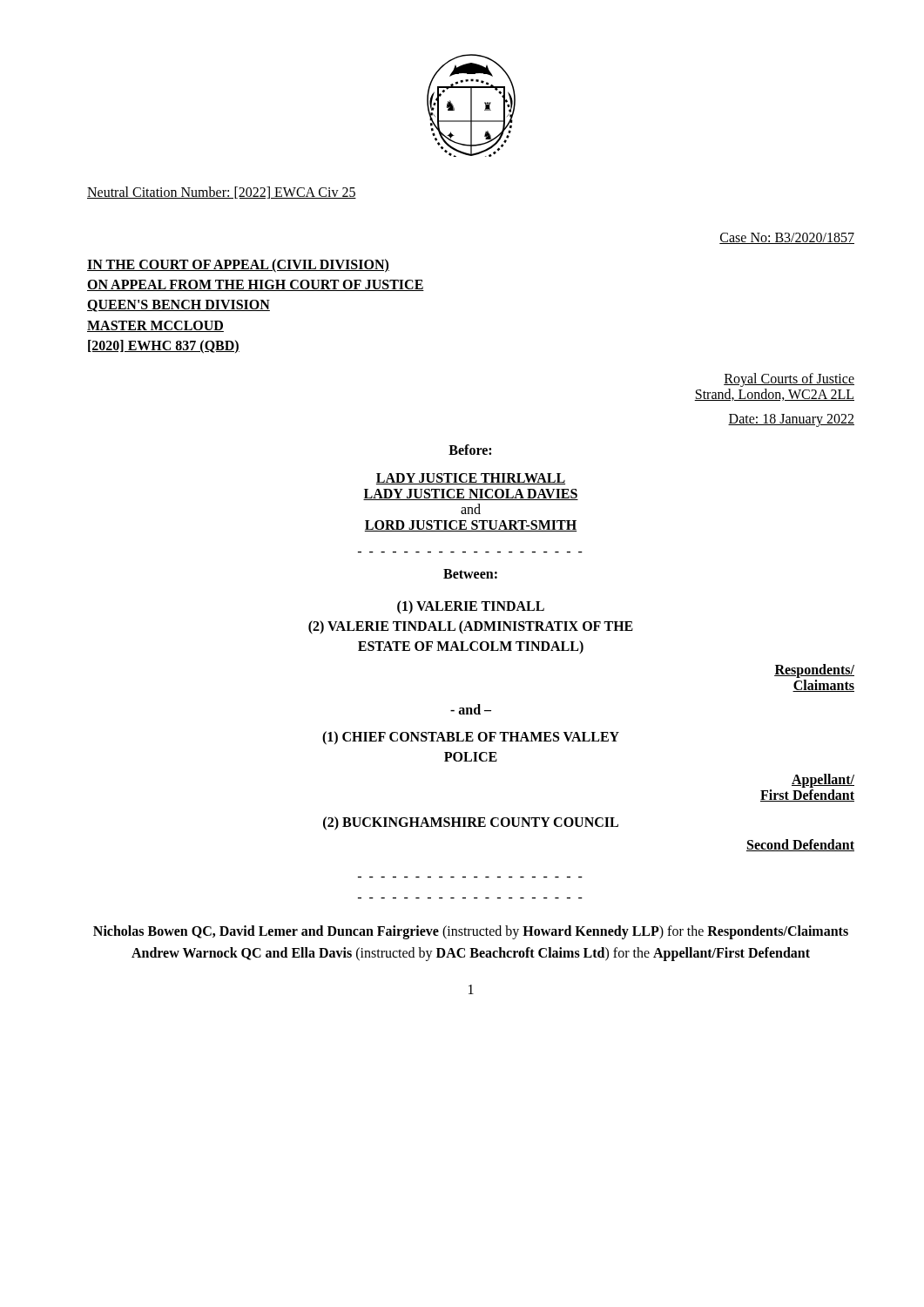Click on the passage starting "Neutral Citation Number: [2022] EWCA Civ 25"
Image resolution: width=924 pixels, height=1307 pixels.
pyautogui.click(x=221, y=193)
